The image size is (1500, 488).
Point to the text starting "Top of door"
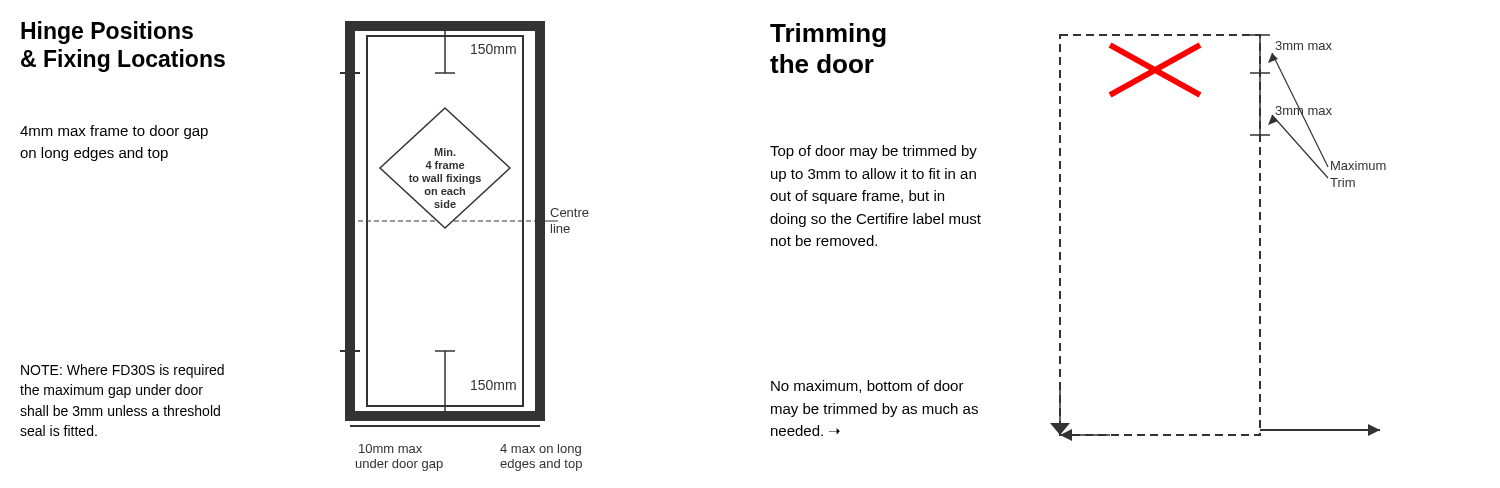coord(875,195)
